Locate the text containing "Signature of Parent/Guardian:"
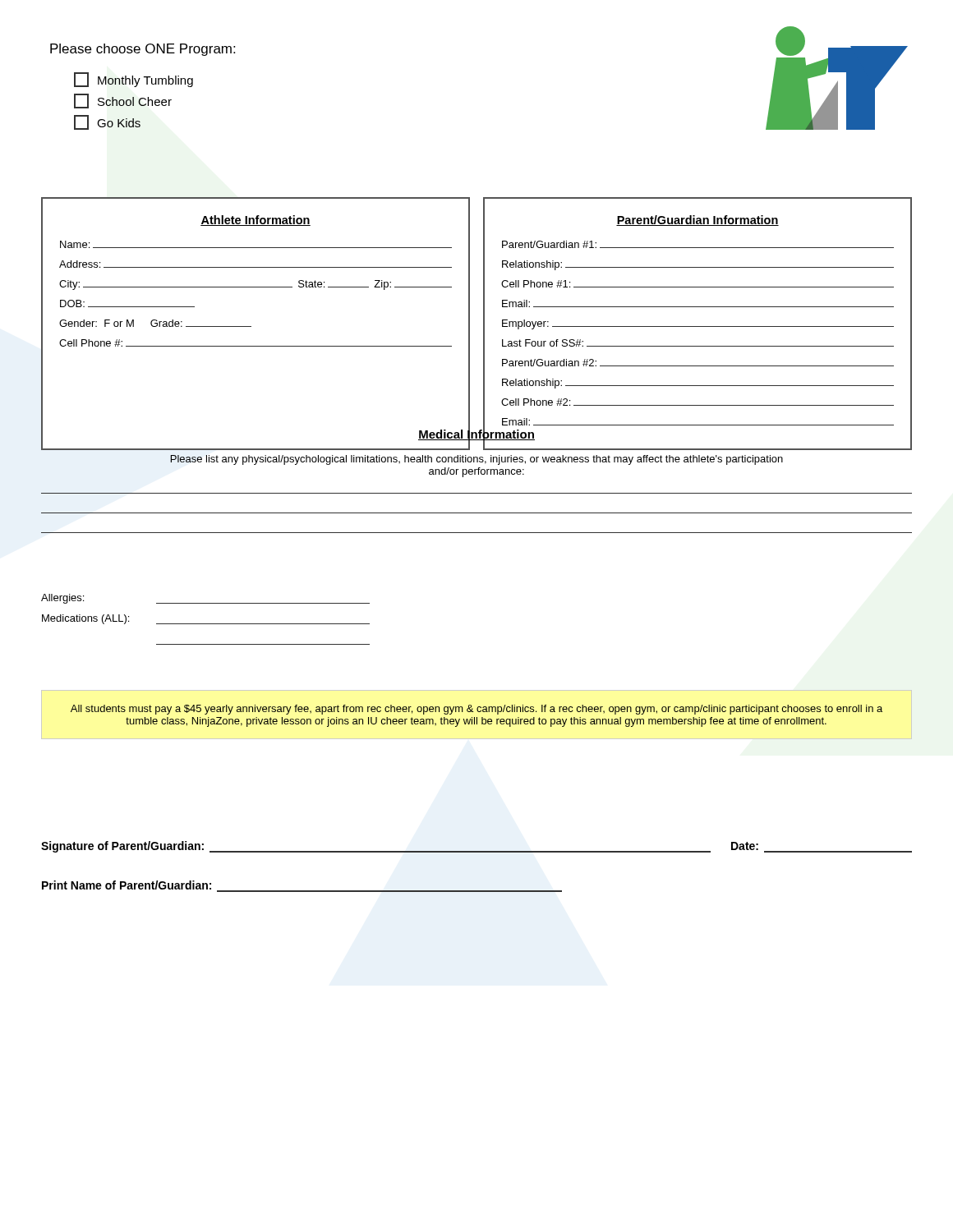 pyautogui.click(x=123, y=846)
